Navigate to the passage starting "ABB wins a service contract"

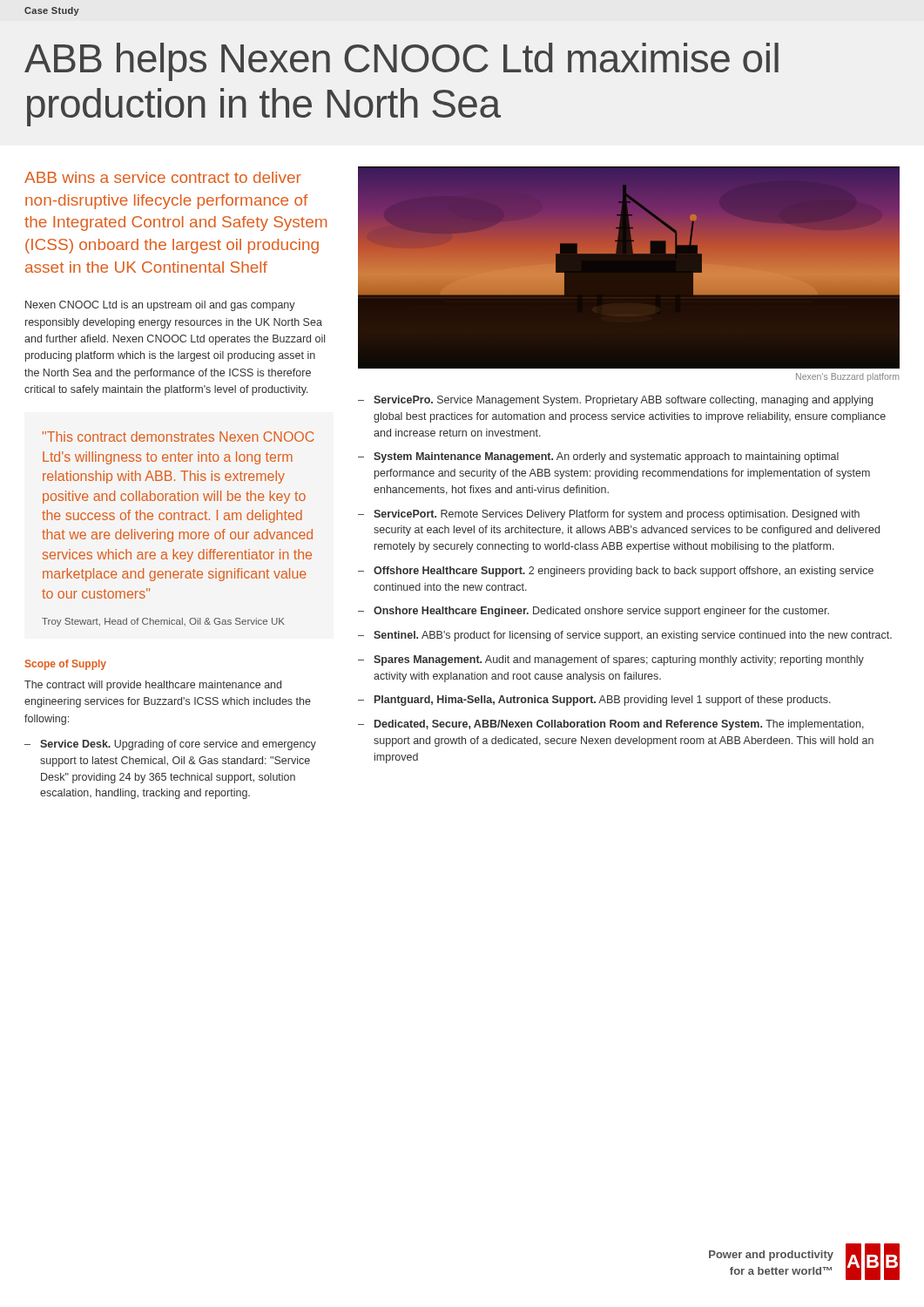176,222
